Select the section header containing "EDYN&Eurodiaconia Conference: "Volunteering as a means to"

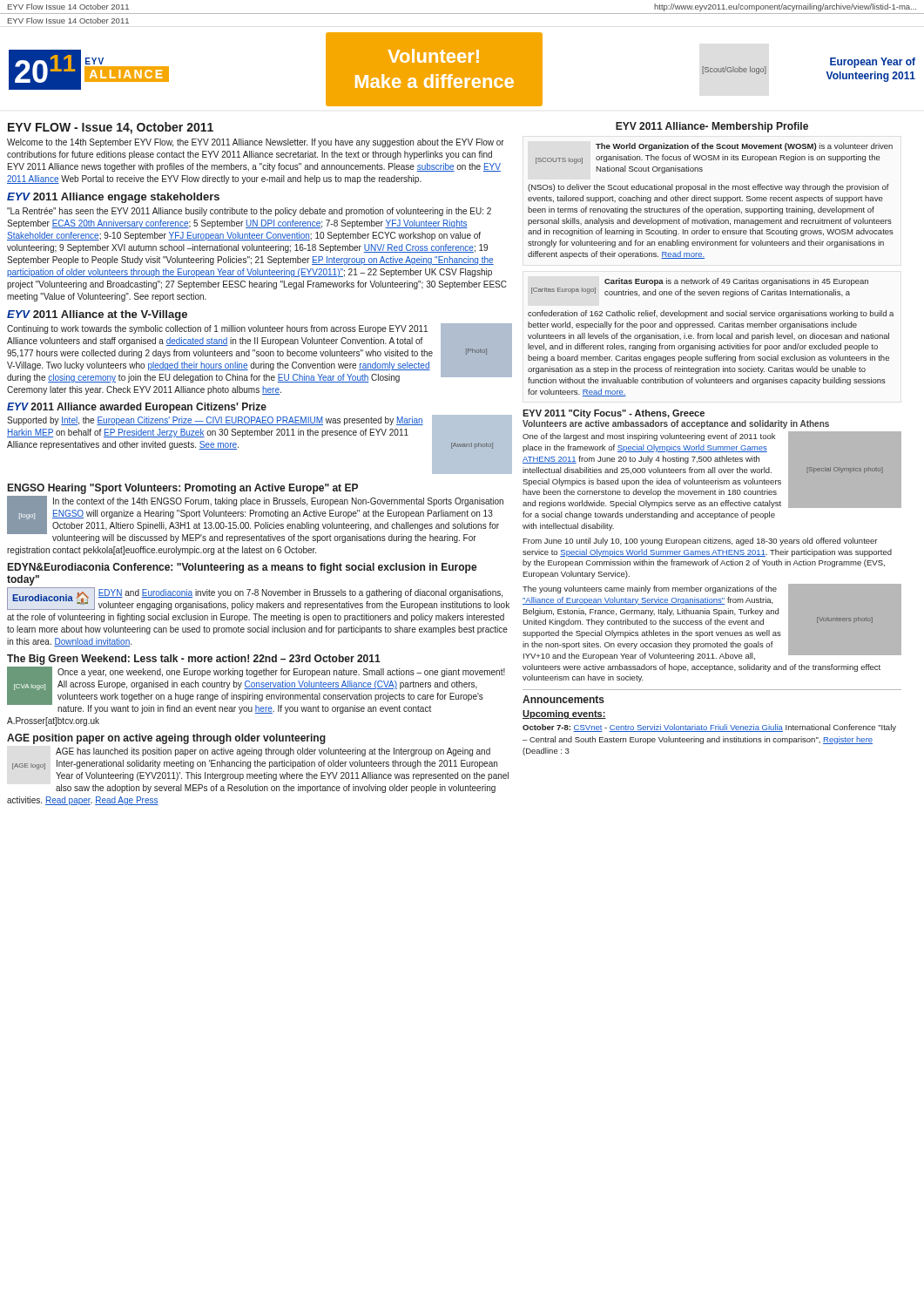coord(242,574)
